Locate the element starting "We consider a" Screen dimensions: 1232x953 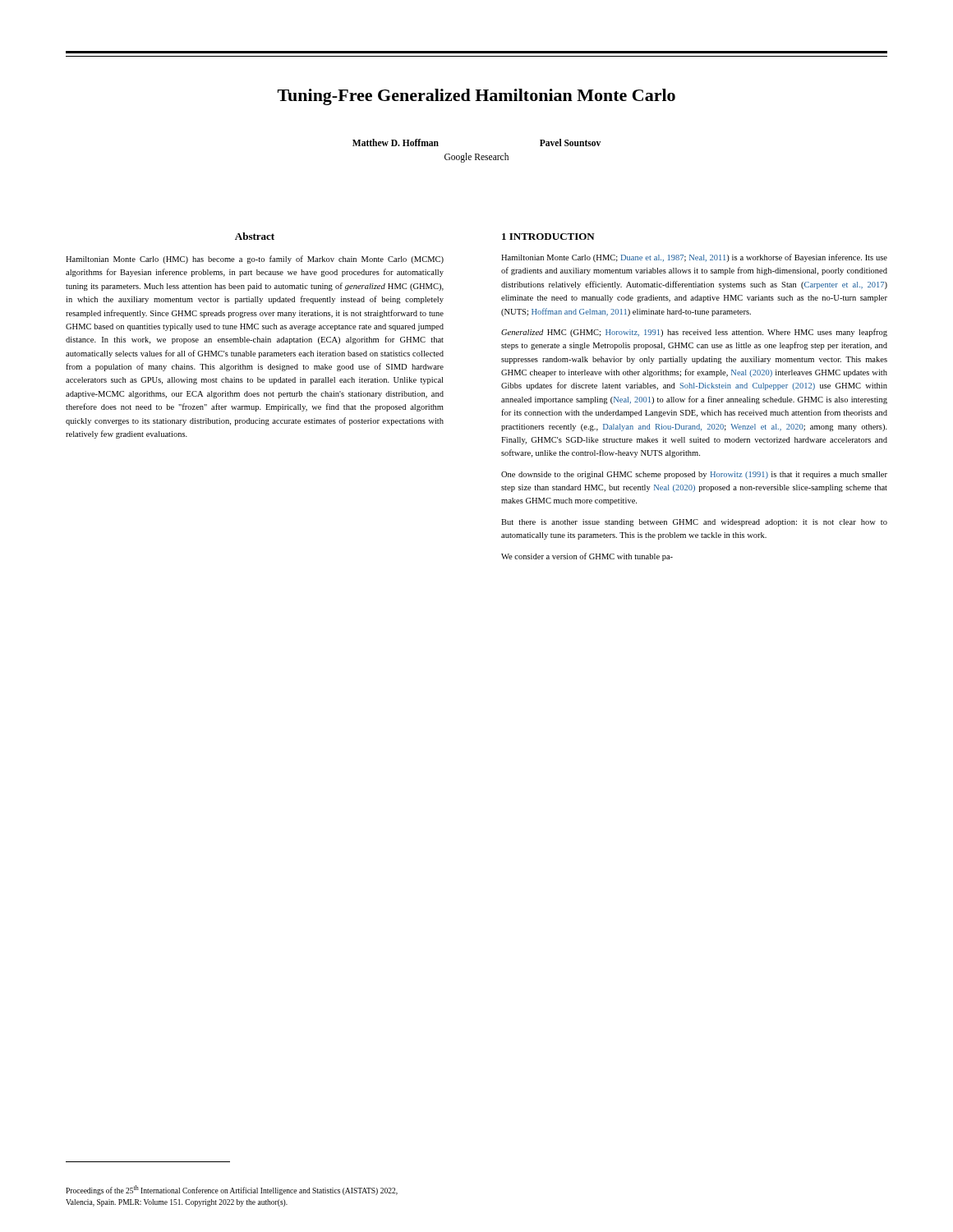click(587, 556)
